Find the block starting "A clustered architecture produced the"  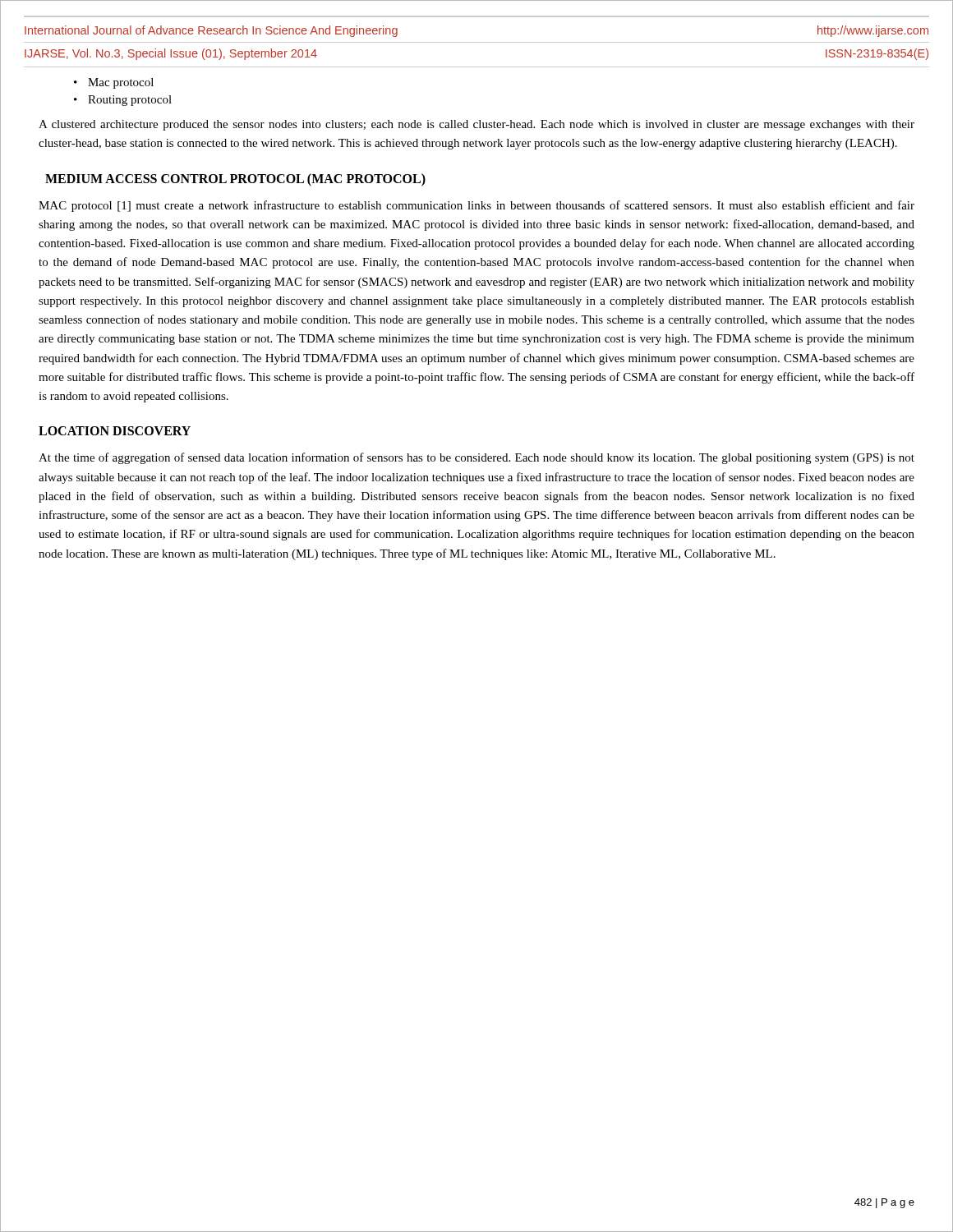click(476, 134)
